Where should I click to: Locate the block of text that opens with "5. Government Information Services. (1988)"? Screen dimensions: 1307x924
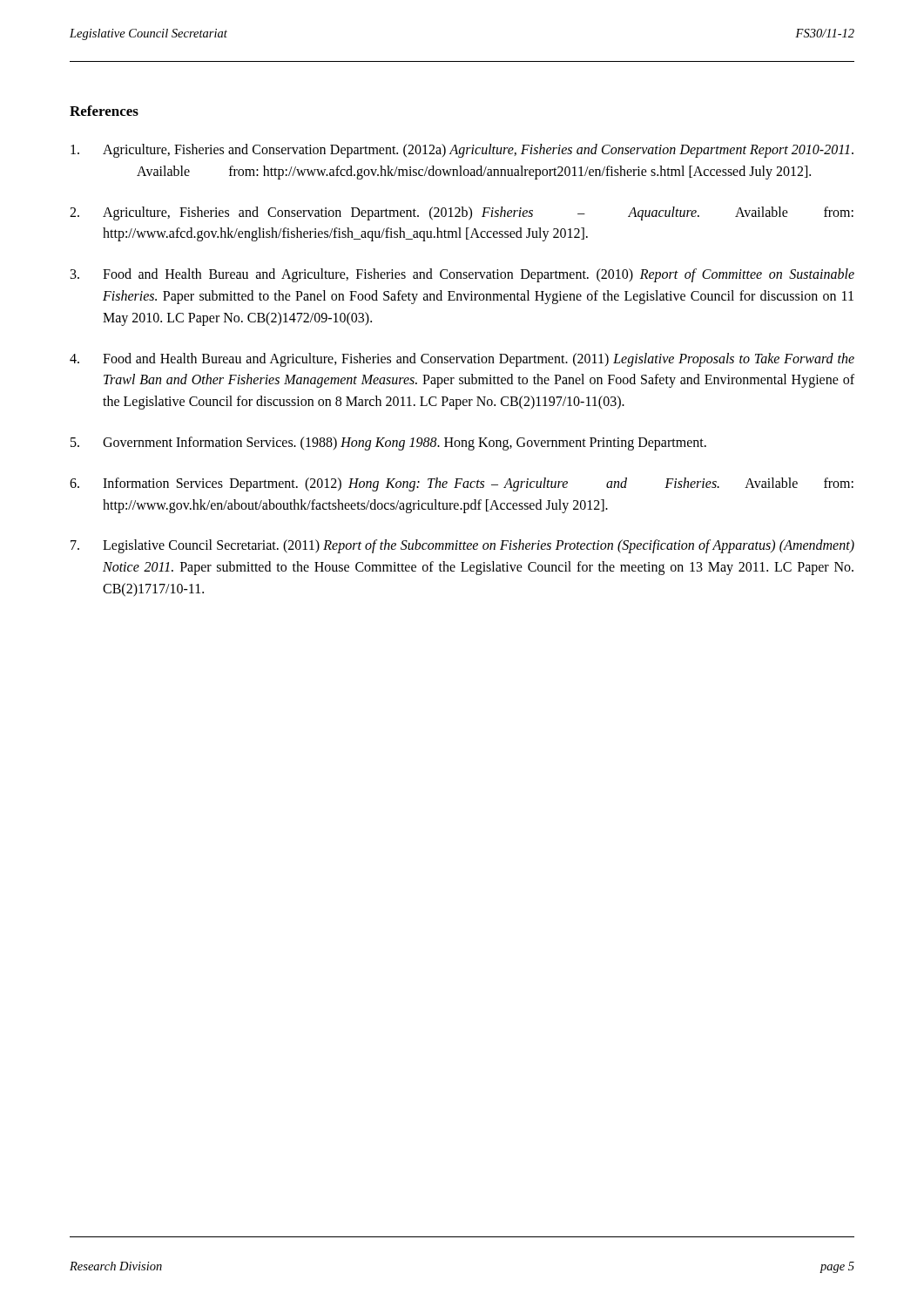coord(462,443)
